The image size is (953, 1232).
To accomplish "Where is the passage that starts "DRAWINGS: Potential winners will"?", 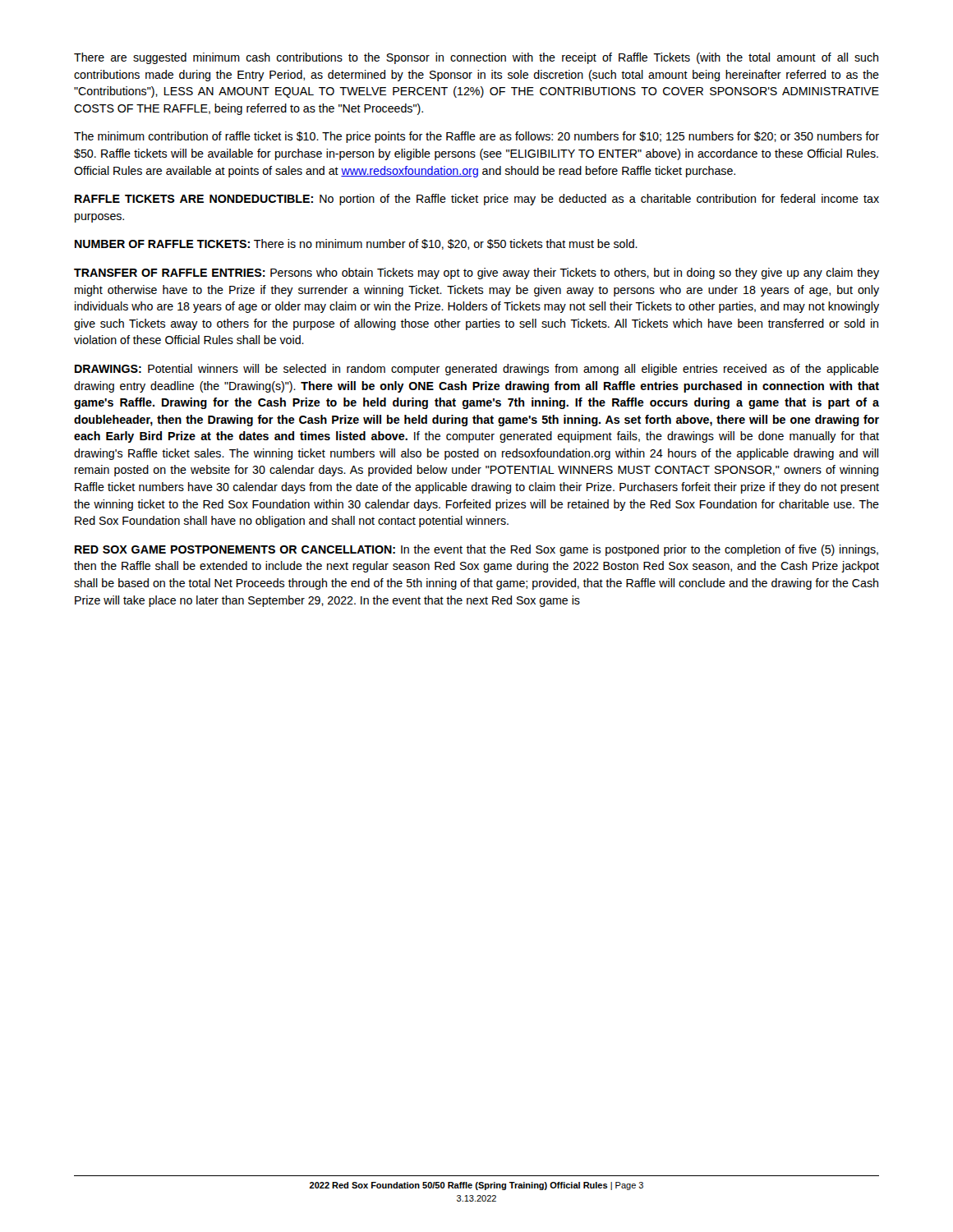I will pyautogui.click(x=476, y=445).
